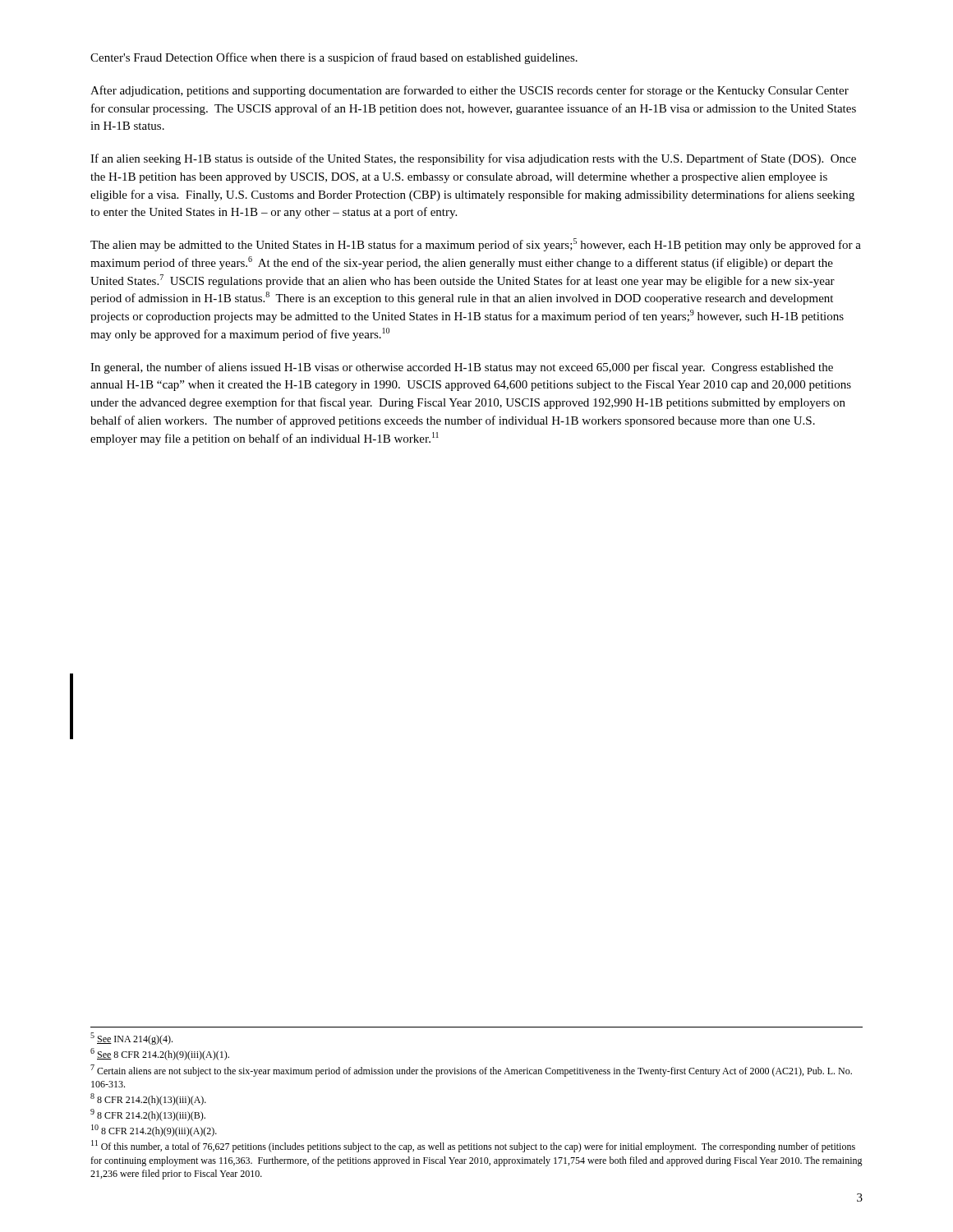953x1232 pixels.
Task: Locate the footnote containing "8 8 CFR 214.2(h)(13)(iii)(A)."
Action: pyautogui.click(x=148, y=1099)
